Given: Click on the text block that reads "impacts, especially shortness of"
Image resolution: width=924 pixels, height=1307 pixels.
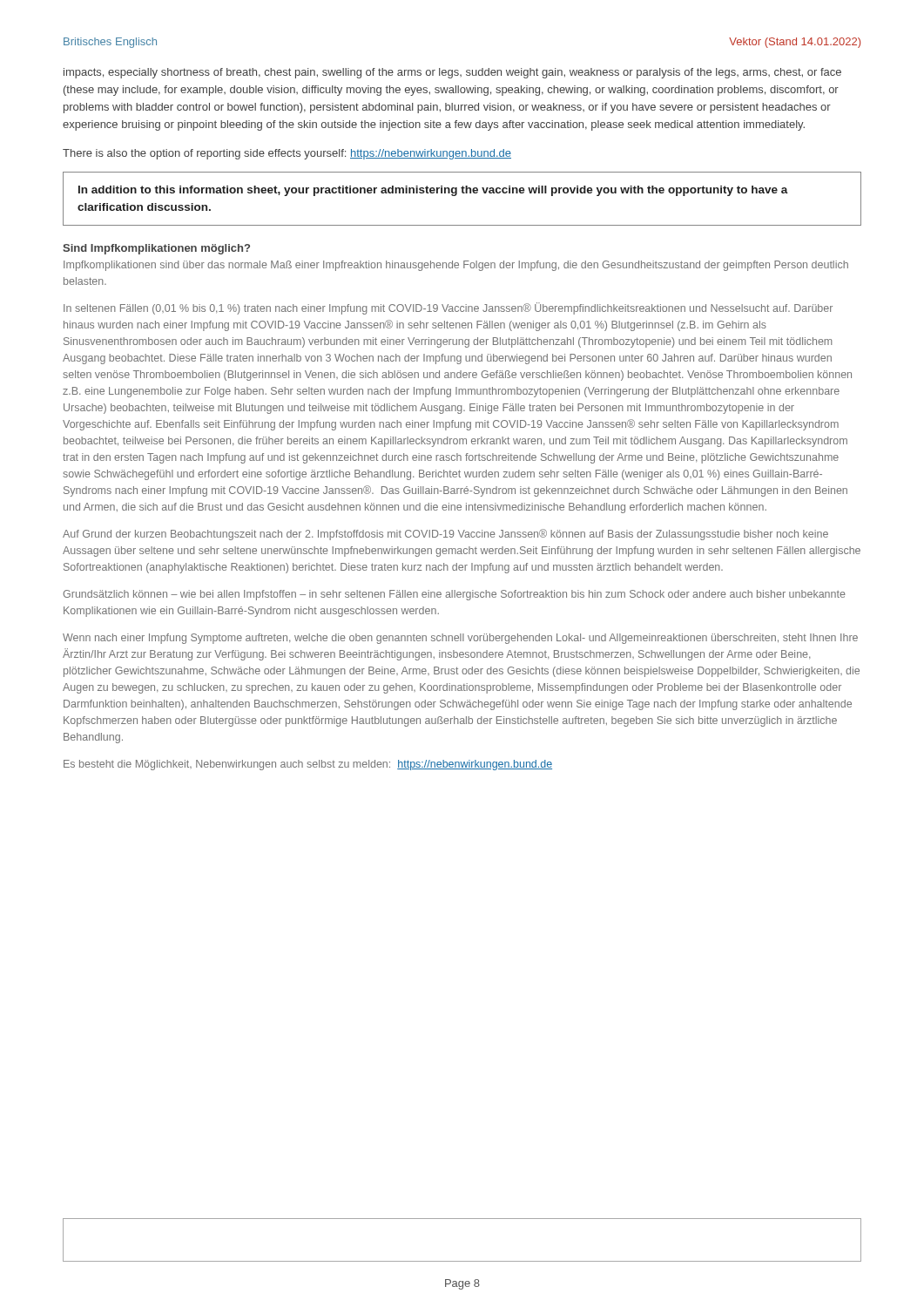Looking at the screenshot, I should coord(452,98).
